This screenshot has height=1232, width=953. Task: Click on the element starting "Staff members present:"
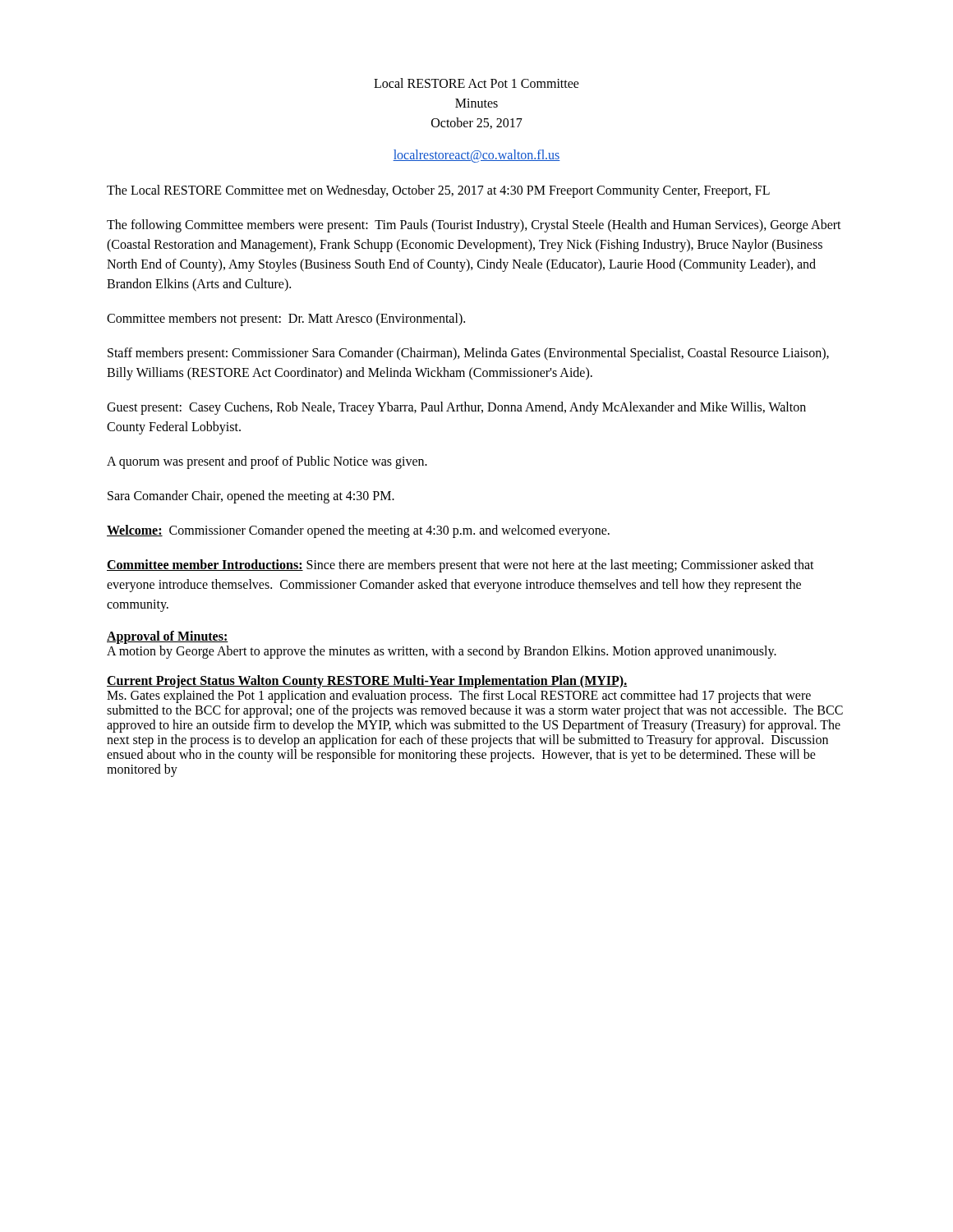click(x=468, y=363)
